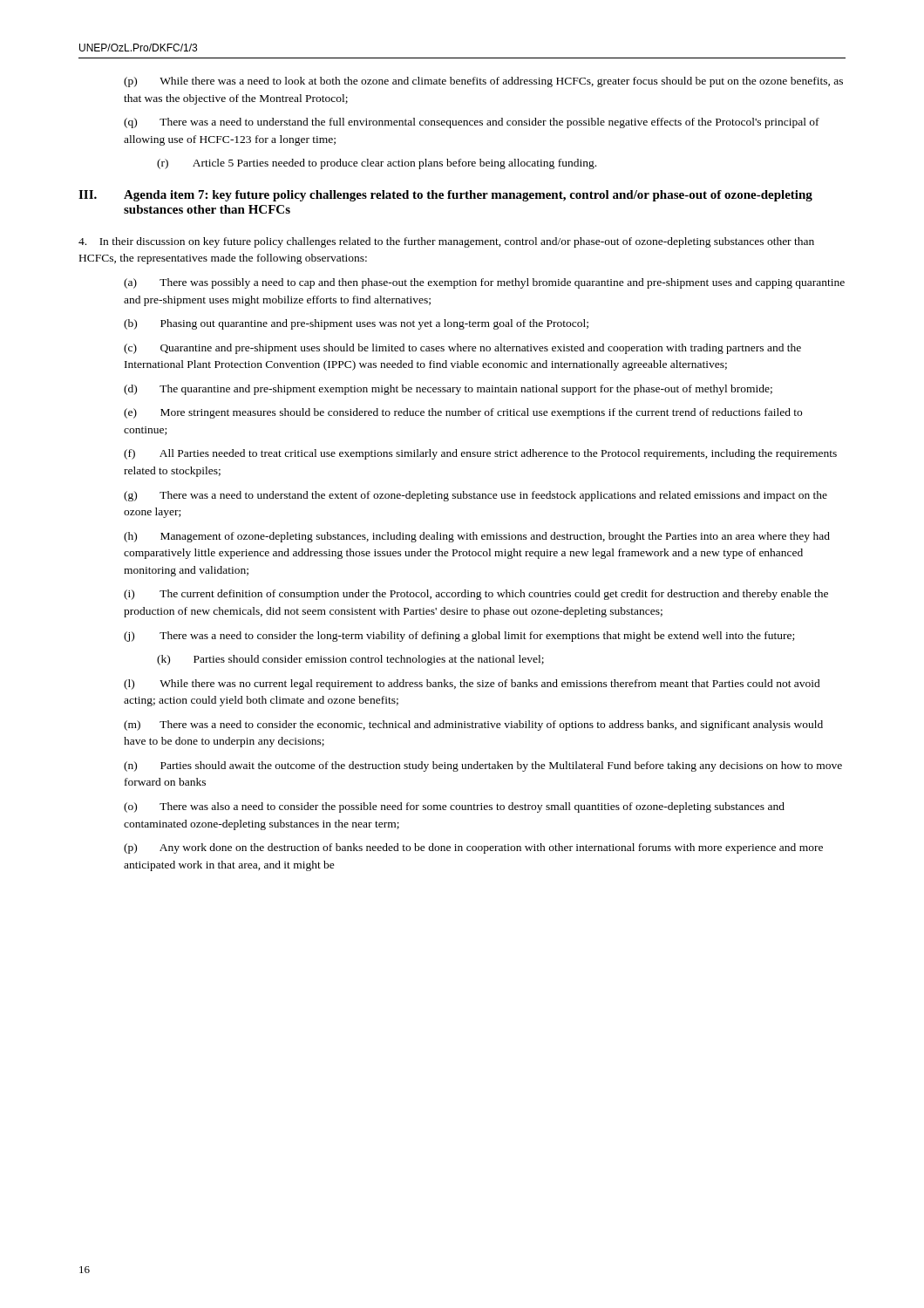Find the passage starting "(c) Quarantine and pre-shipment uses"
Screen dimensions: 1308x924
coord(463,355)
